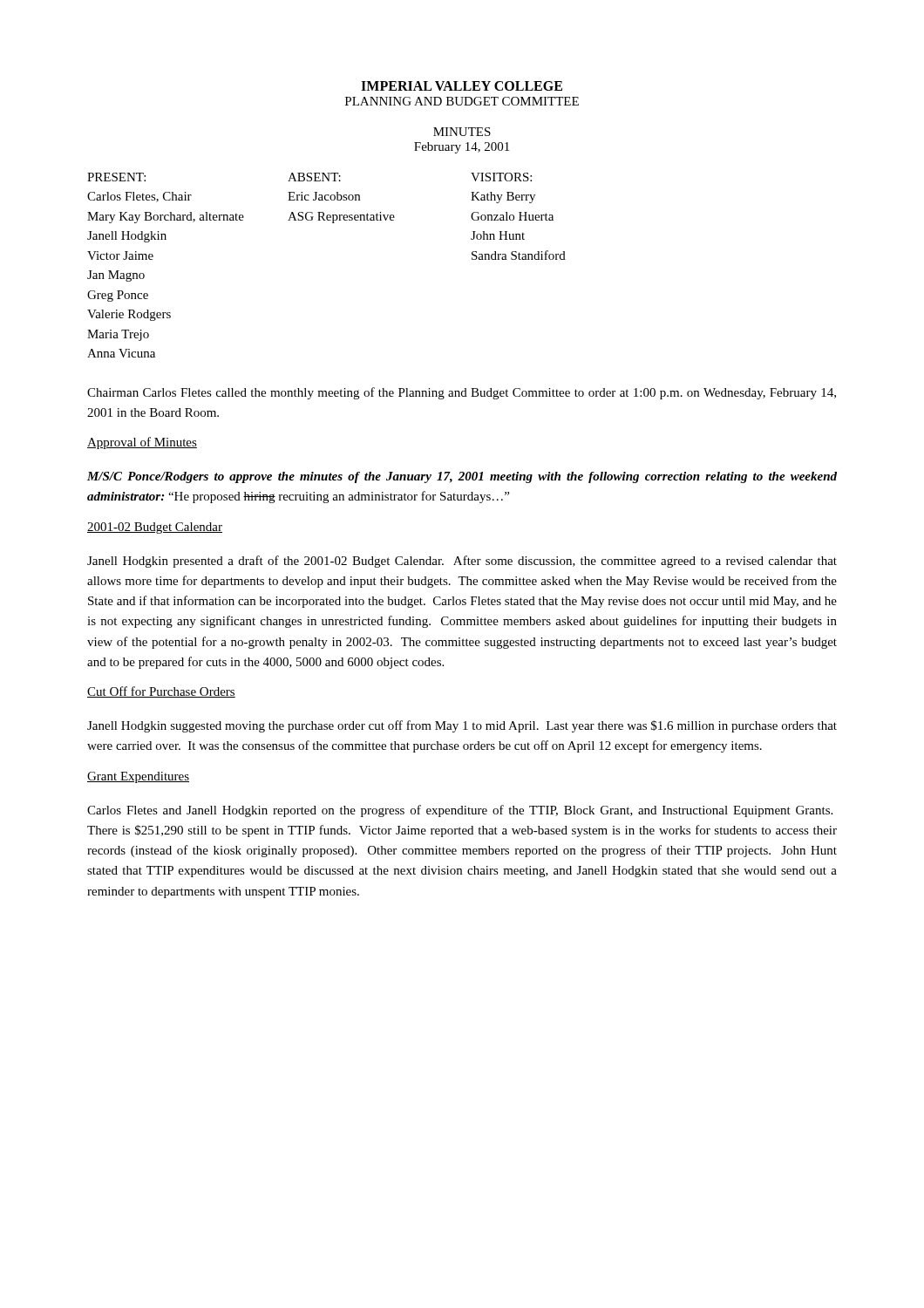924x1308 pixels.
Task: Locate the text block that reads "PRESENT: Carlos Fletes, Chair"
Action: [309, 177]
